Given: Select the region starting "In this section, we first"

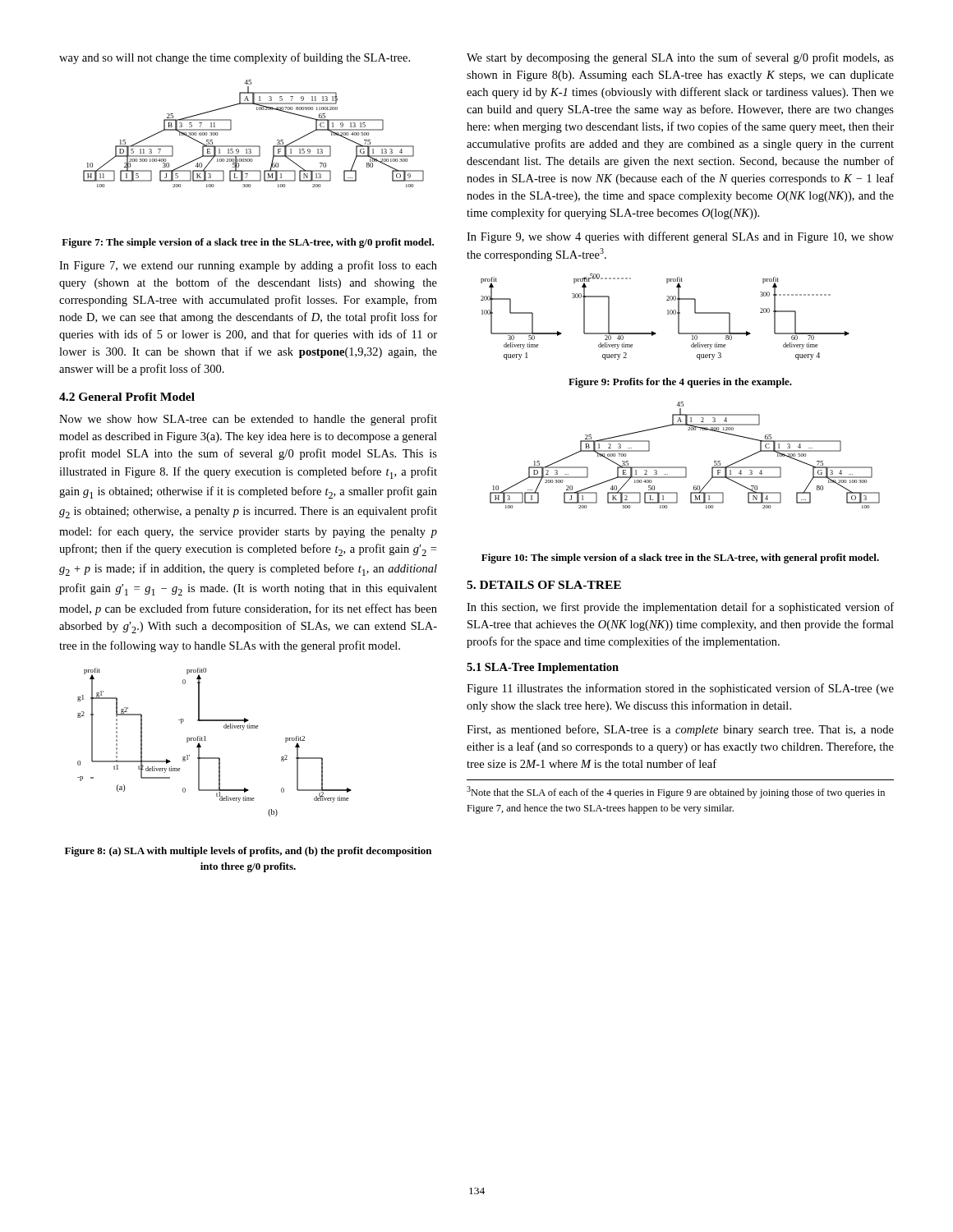Looking at the screenshot, I should (x=680, y=625).
